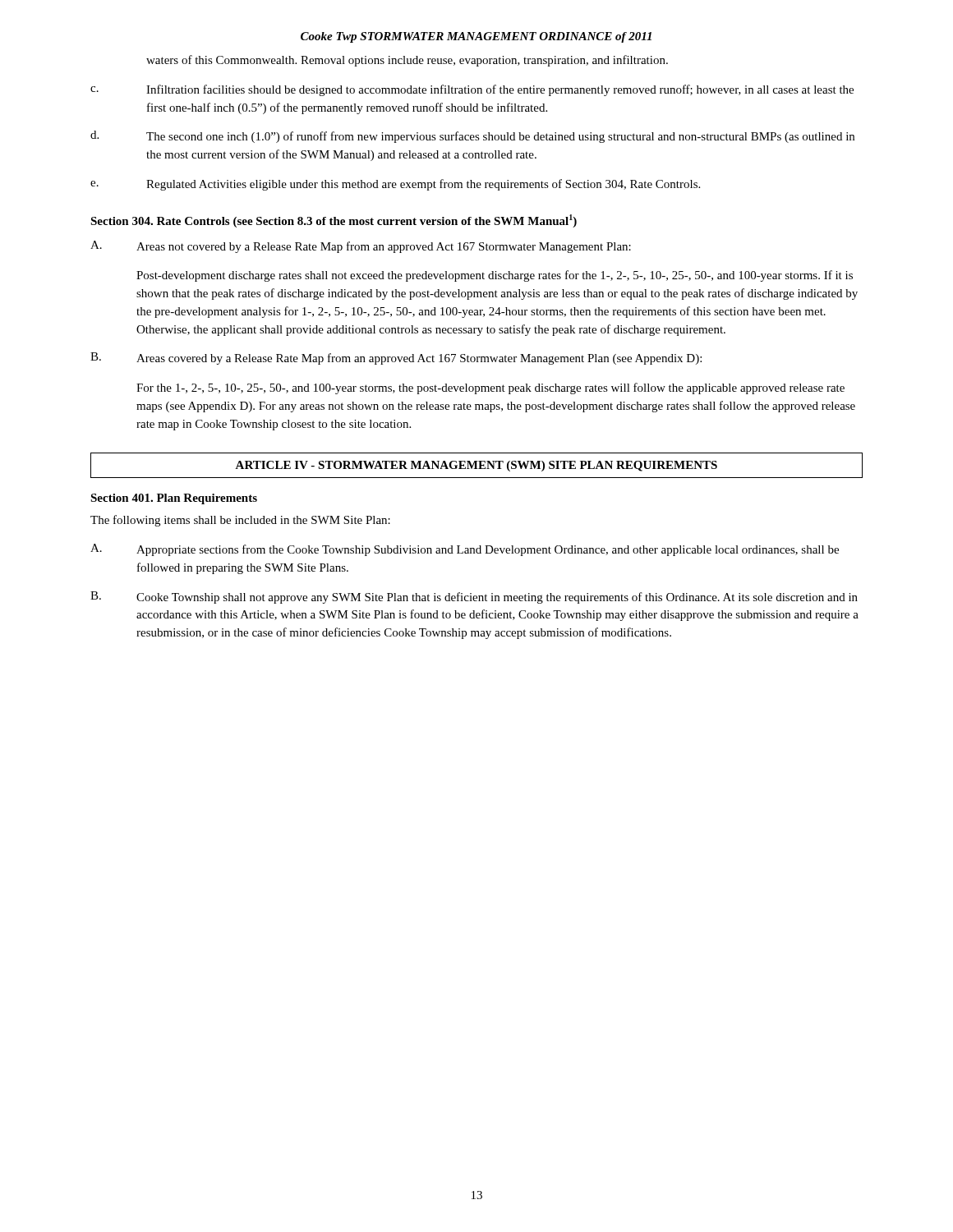Click the passage that begins "The following items shall be"
The width and height of the screenshot is (953, 1232).
tap(241, 520)
